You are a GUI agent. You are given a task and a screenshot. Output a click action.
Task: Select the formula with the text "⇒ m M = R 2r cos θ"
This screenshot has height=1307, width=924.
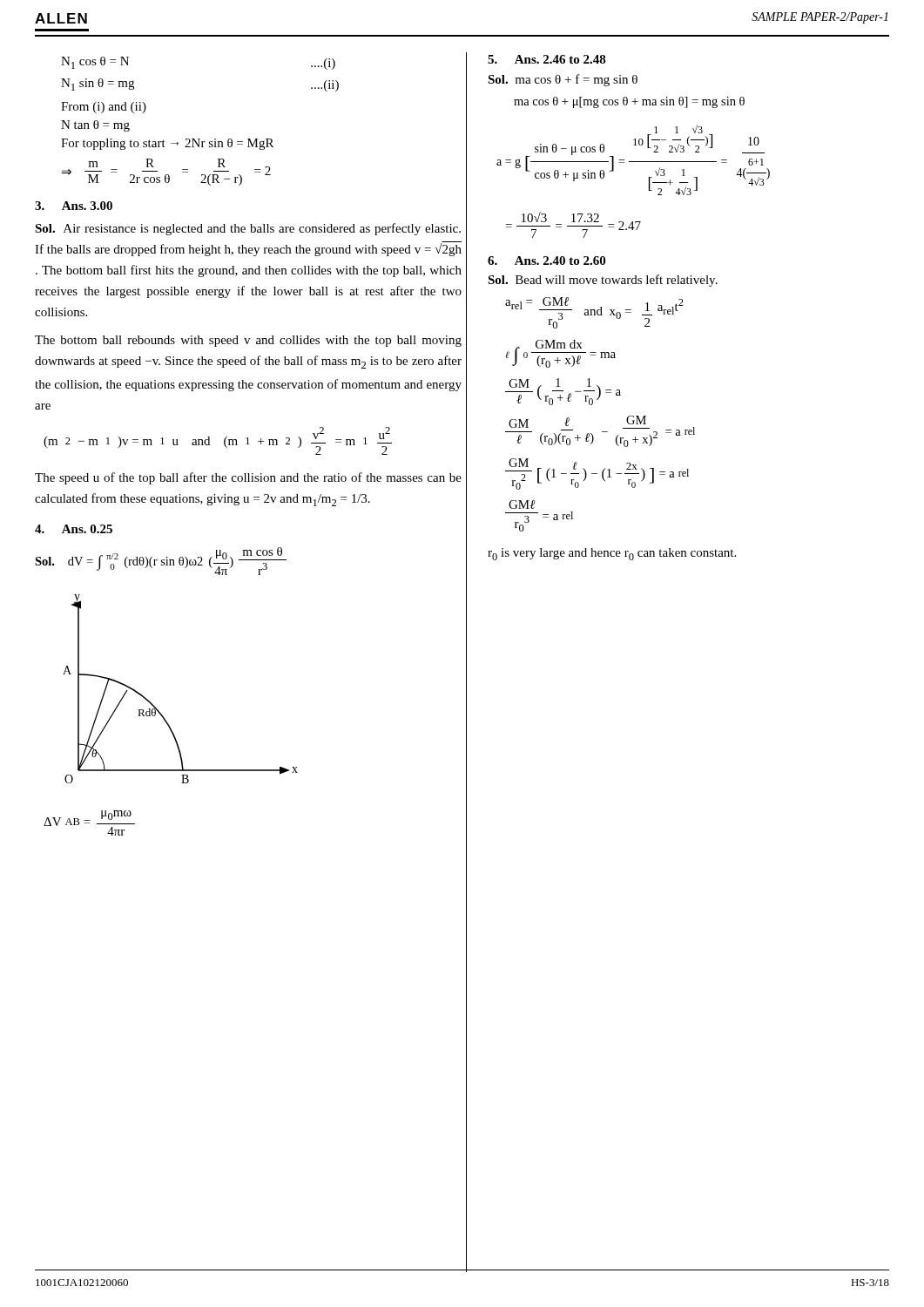click(166, 171)
